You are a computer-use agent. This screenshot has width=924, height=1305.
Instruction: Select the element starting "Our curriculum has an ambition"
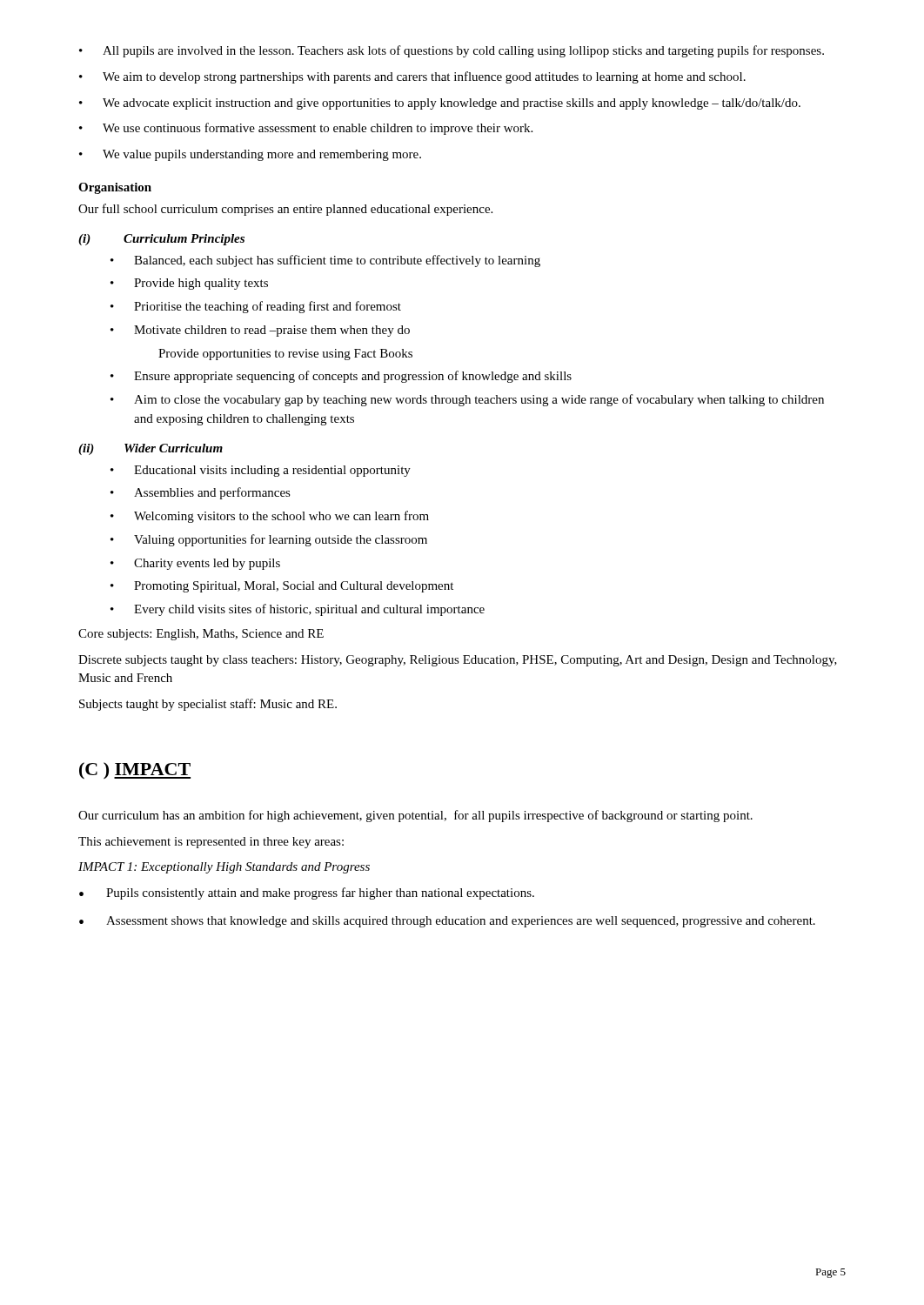pyautogui.click(x=416, y=815)
